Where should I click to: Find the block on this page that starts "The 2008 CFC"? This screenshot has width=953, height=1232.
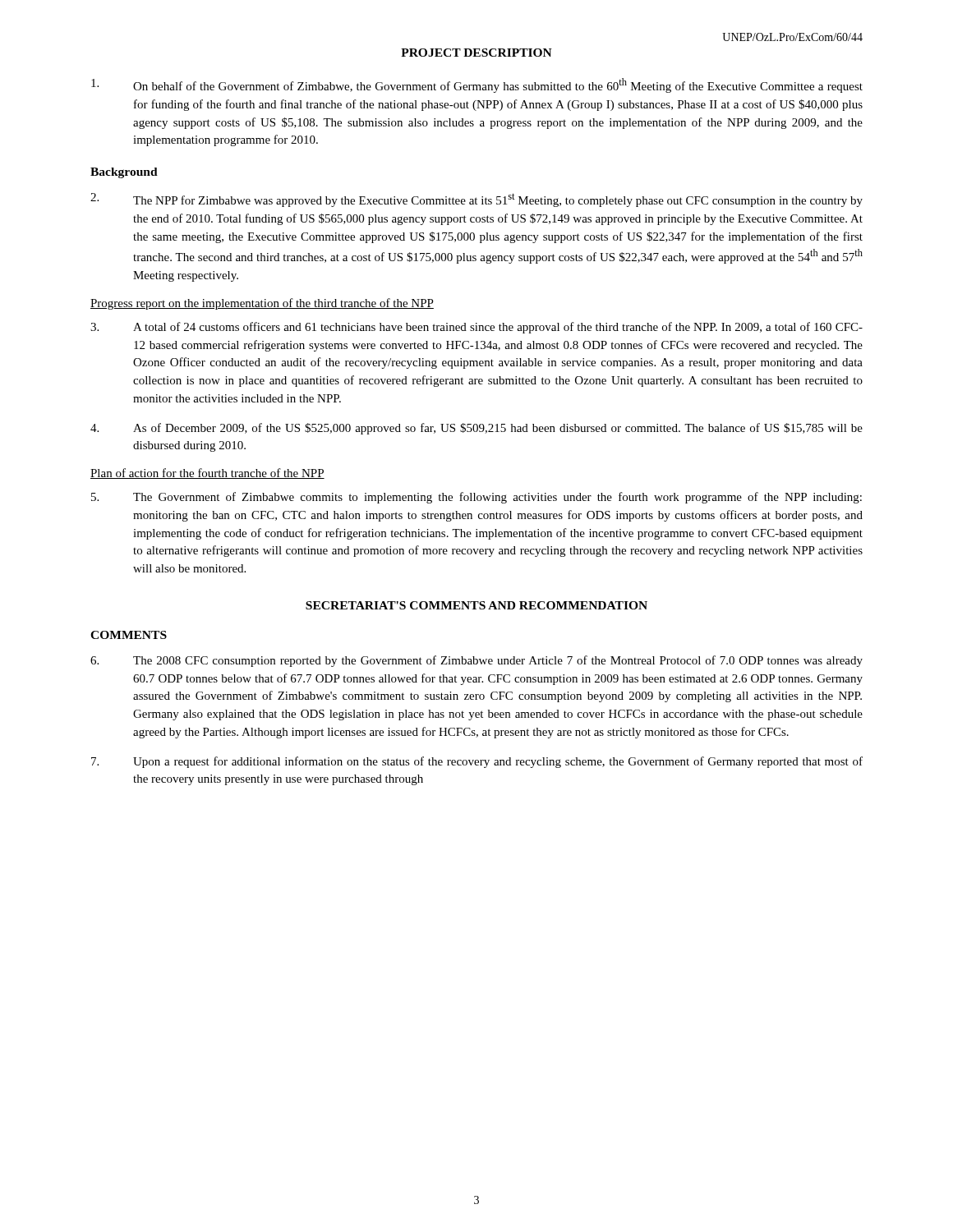pyautogui.click(x=476, y=697)
